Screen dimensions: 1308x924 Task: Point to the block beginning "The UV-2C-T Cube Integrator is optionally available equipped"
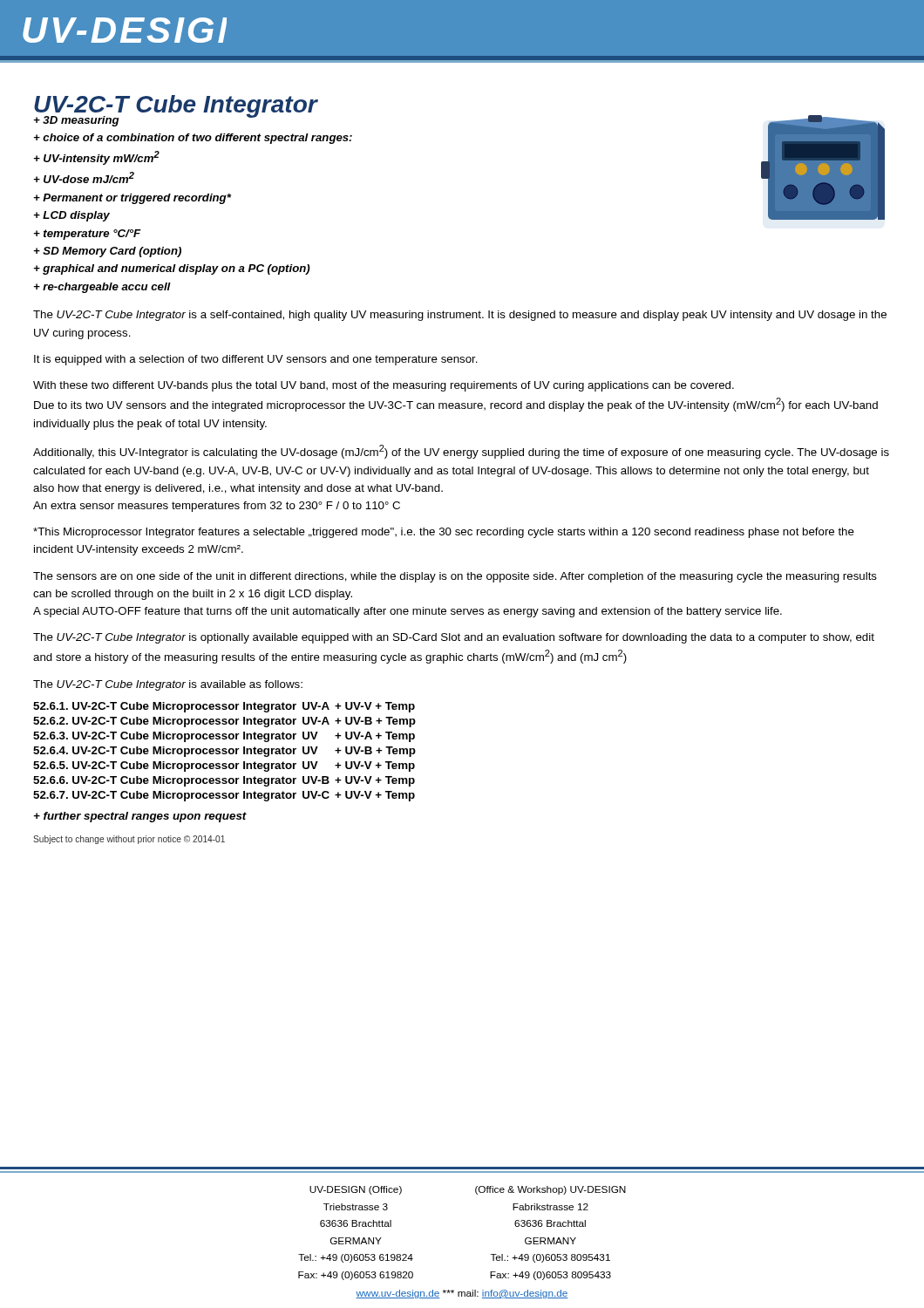(x=454, y=647)
